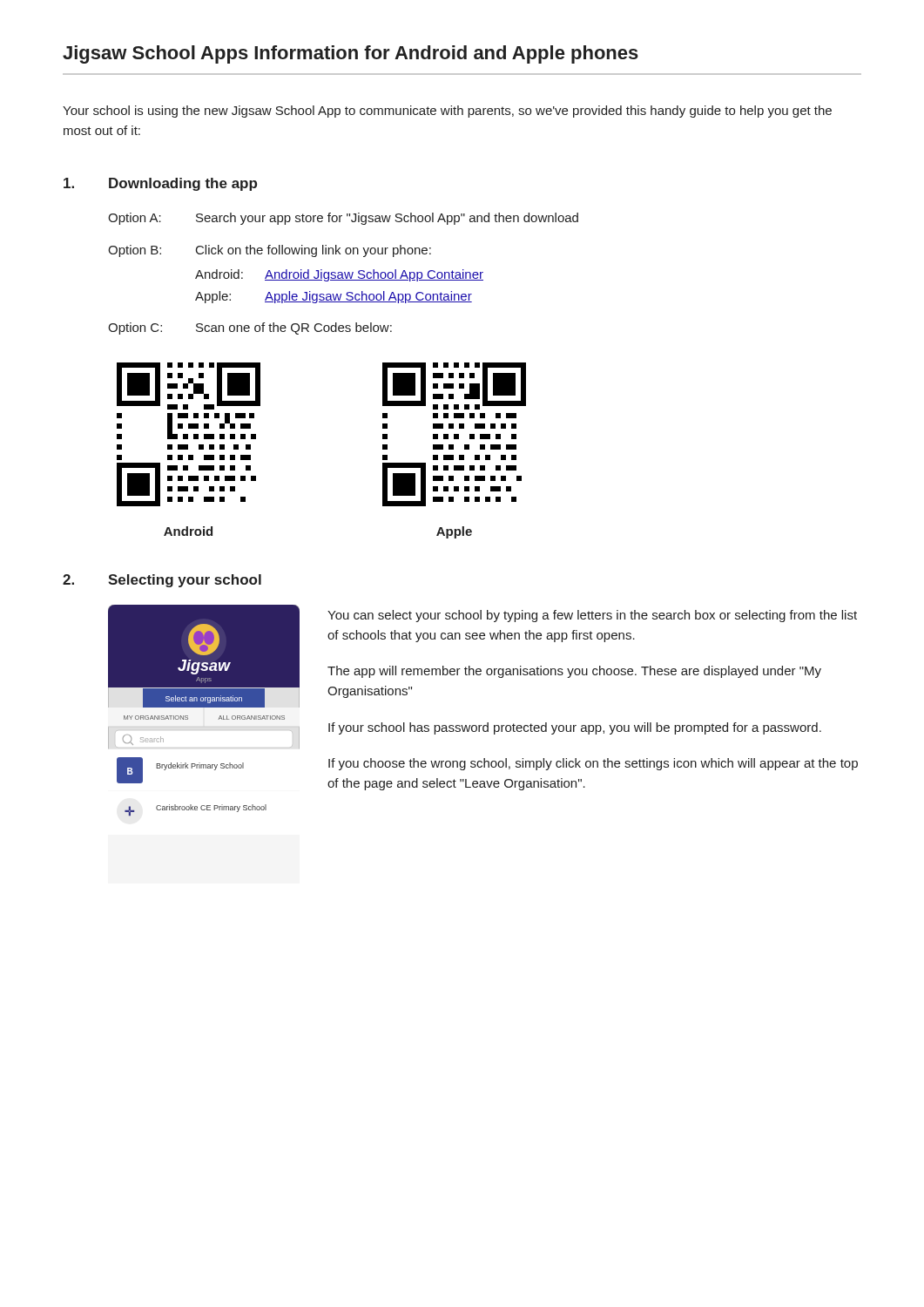Point to the passage starting "Option A: Search your app store"
Viewport: 924px width, 1307px height.
tap(344, 218)
